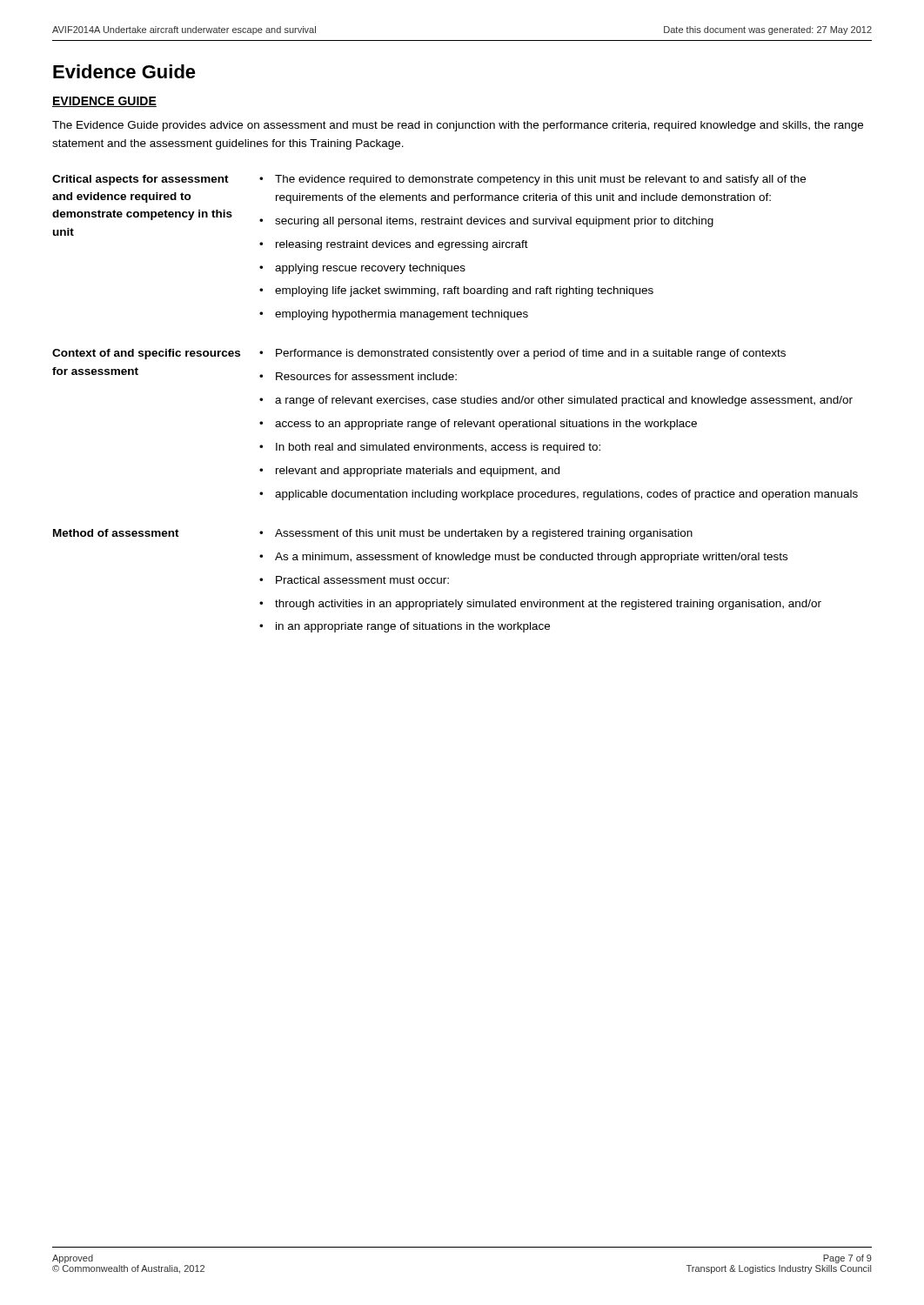Click on the list item that says "The evidence required to"

pos(541,188)
